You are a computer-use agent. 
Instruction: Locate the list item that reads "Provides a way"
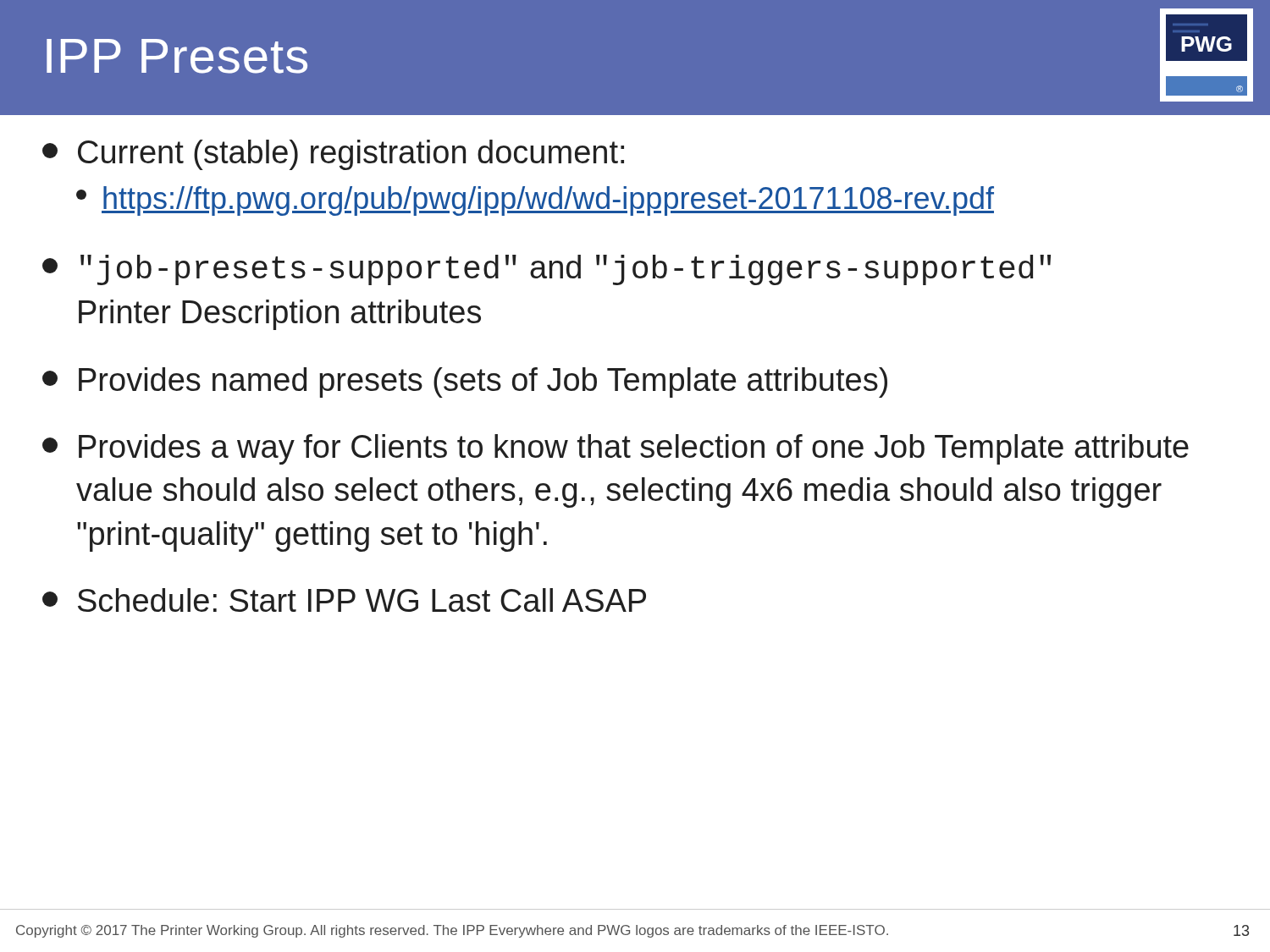pos(635,491)
